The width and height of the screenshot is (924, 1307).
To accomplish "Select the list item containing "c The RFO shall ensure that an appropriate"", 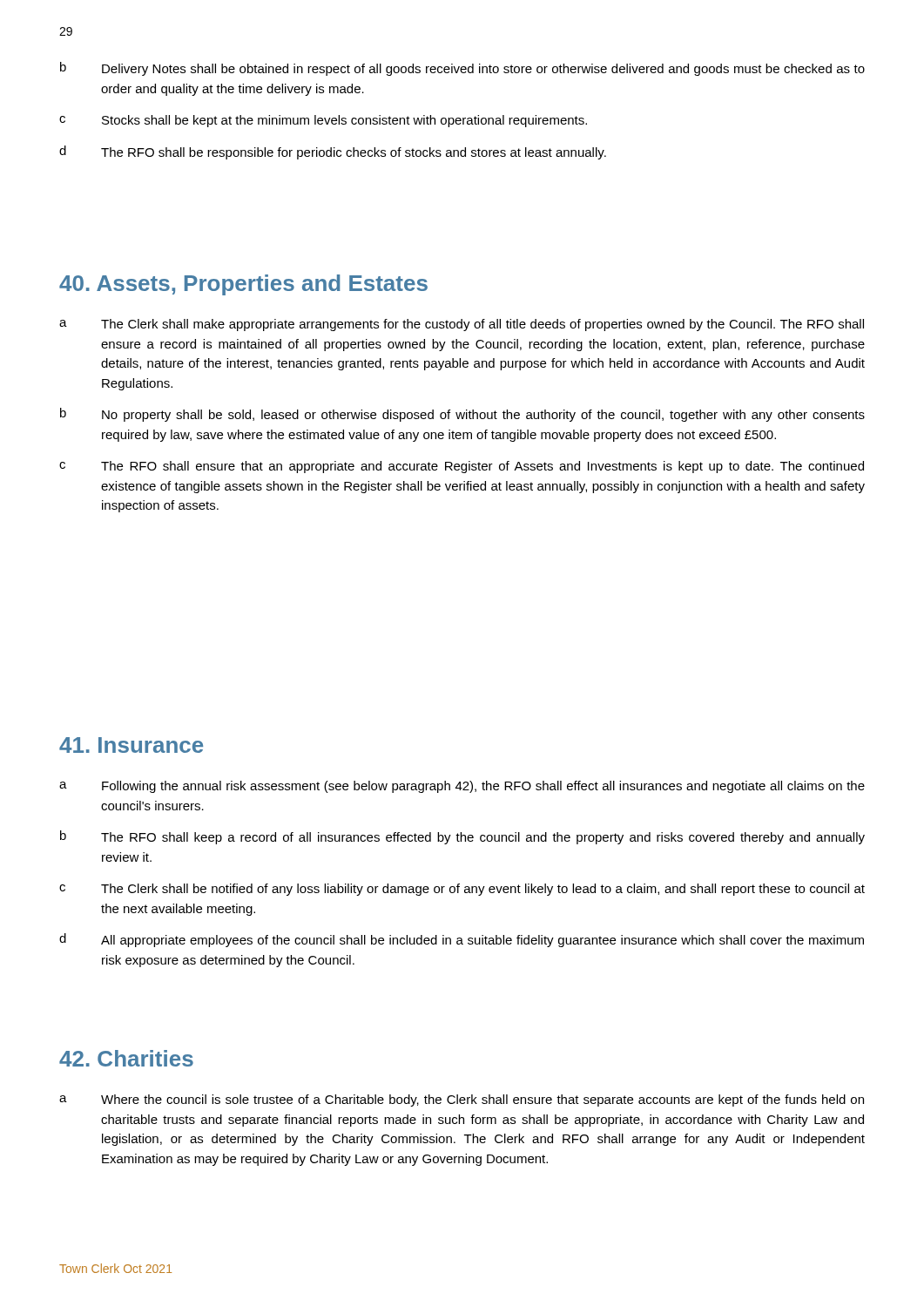I will (x=462, y=486).
